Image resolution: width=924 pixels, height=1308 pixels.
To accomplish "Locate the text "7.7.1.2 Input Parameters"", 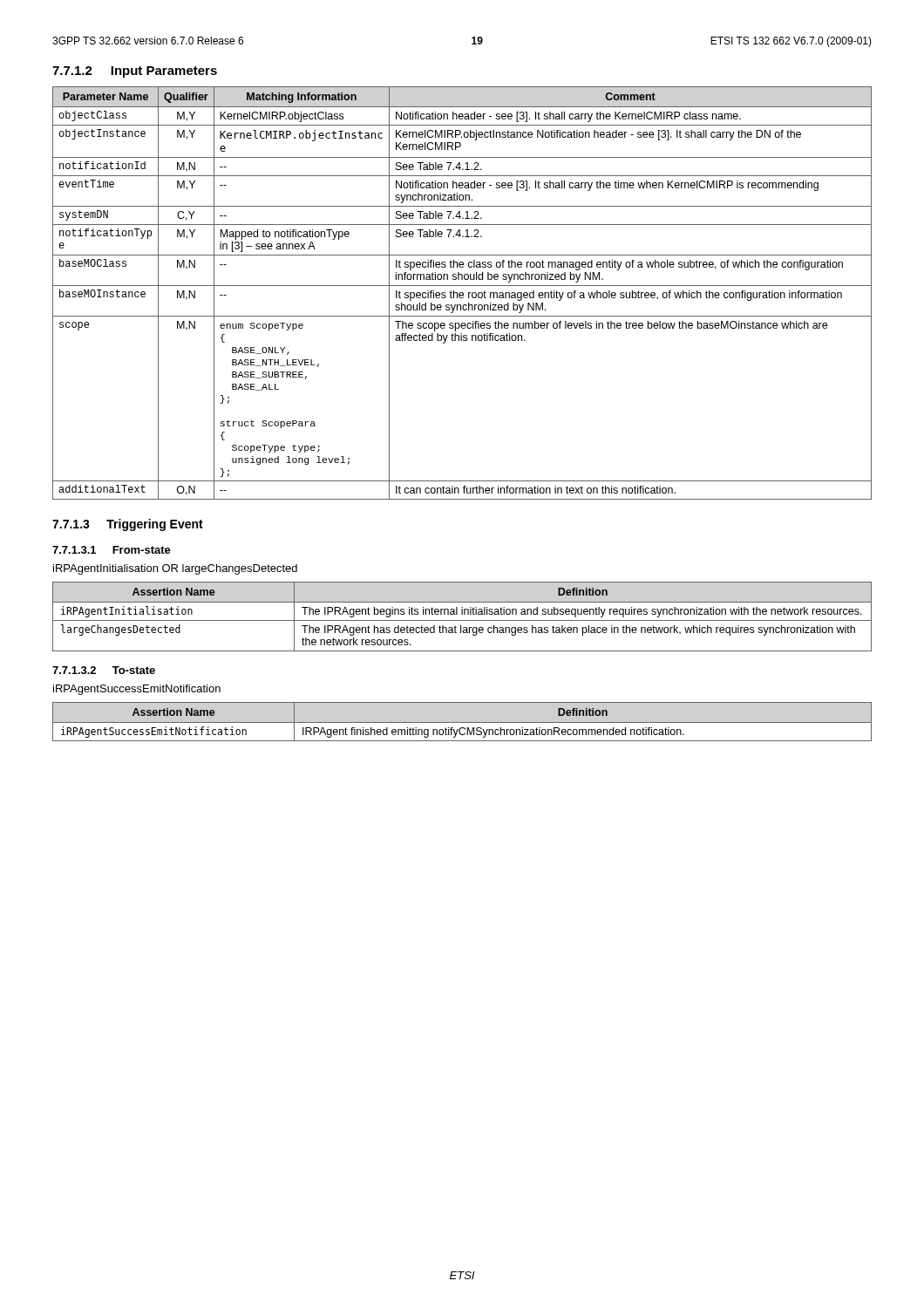I will (135, 72).
